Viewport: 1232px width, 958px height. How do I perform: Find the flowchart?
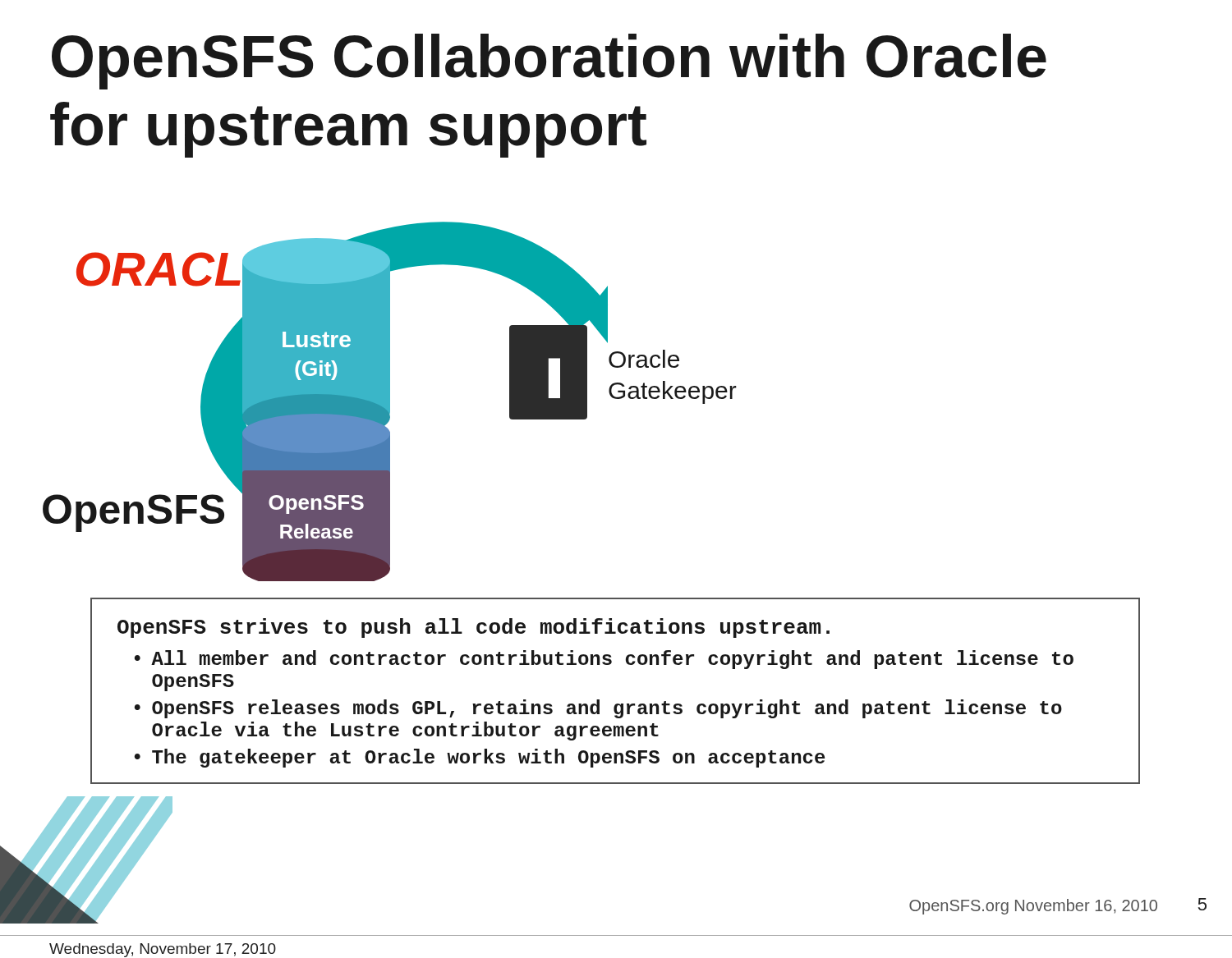(616, 380)
